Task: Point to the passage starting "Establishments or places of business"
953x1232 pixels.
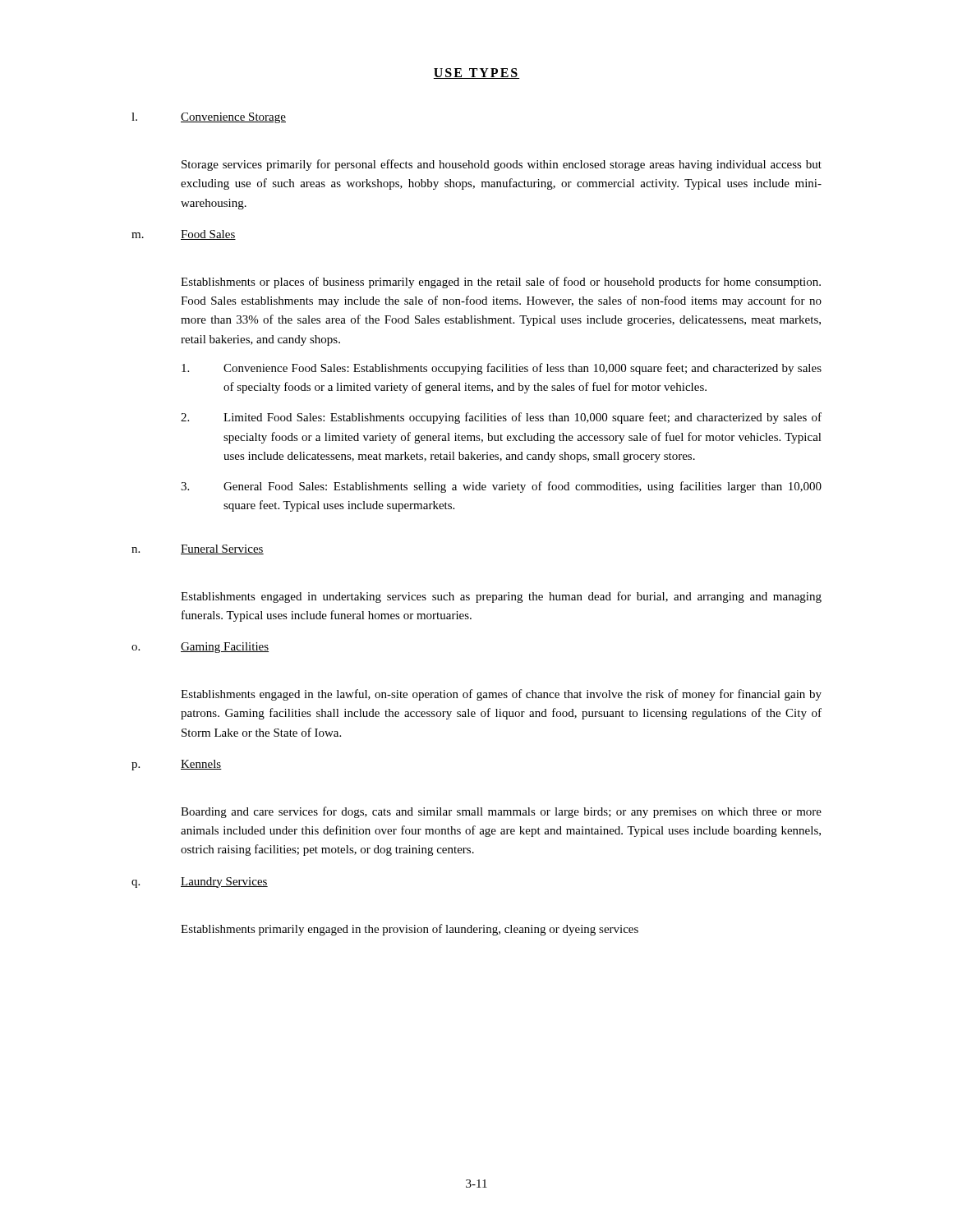Action: tap(476, 396)
